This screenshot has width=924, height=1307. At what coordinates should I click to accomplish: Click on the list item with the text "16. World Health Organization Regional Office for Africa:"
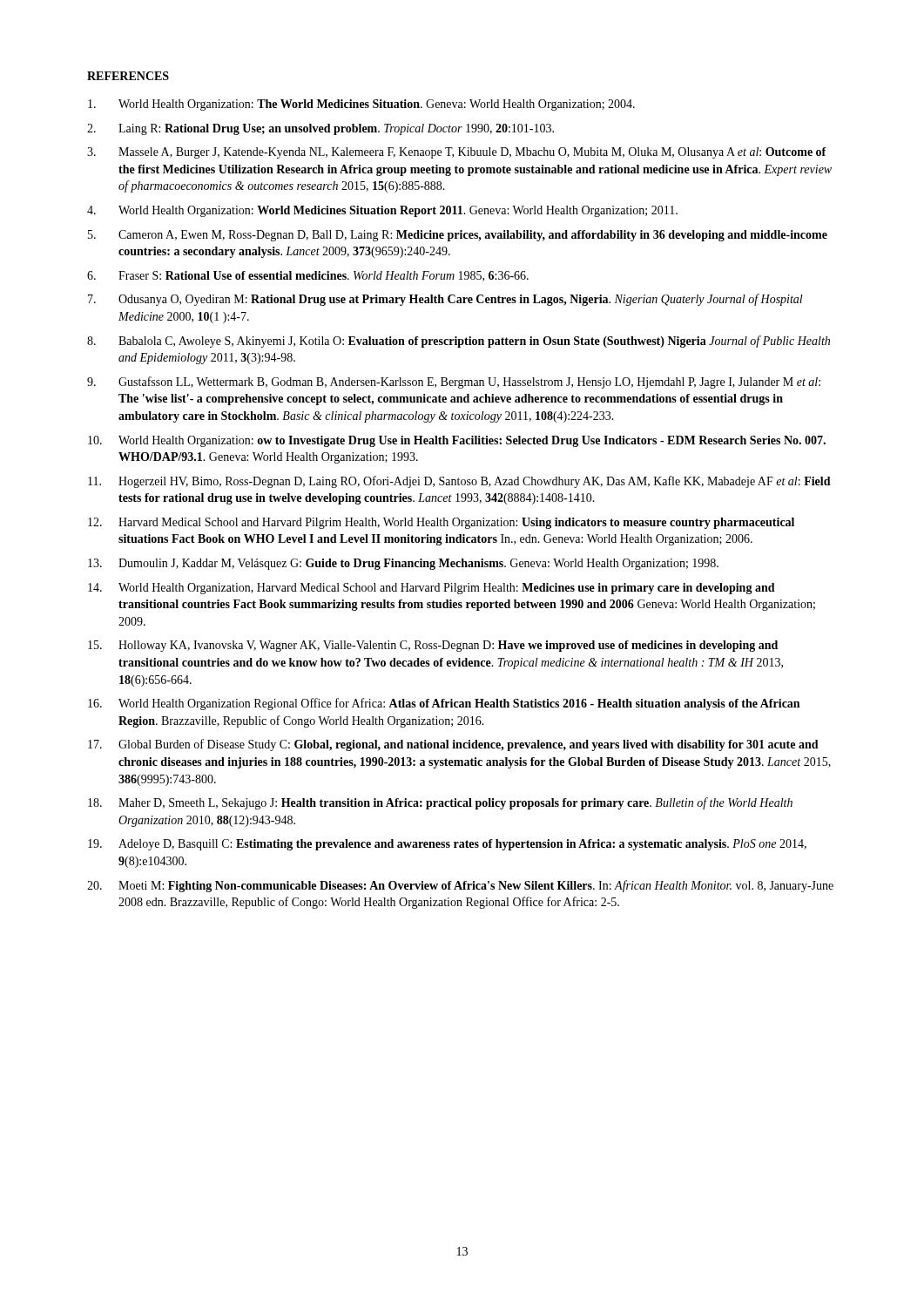[462, 713]
